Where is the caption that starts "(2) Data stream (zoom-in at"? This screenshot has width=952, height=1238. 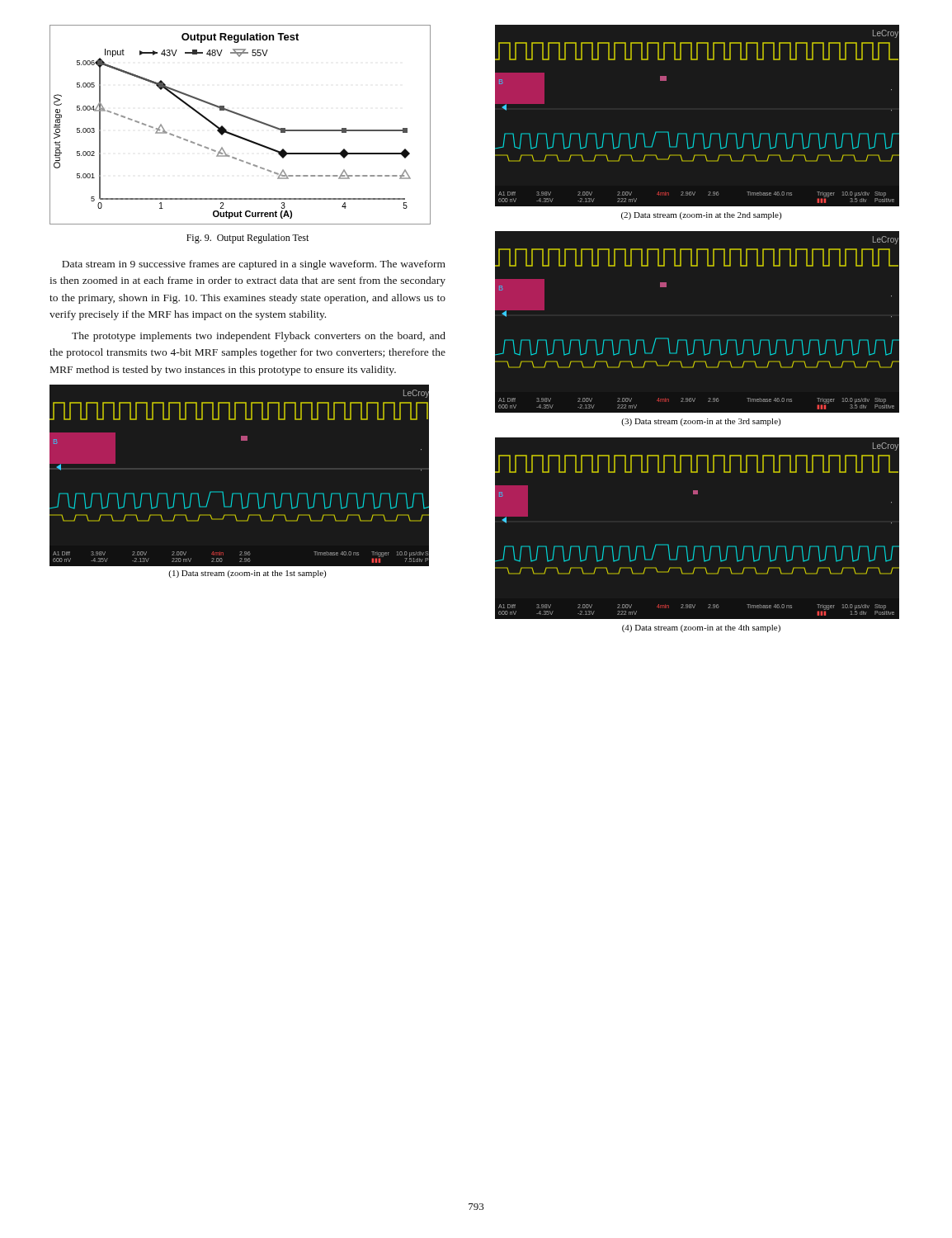tap(701, 215)
